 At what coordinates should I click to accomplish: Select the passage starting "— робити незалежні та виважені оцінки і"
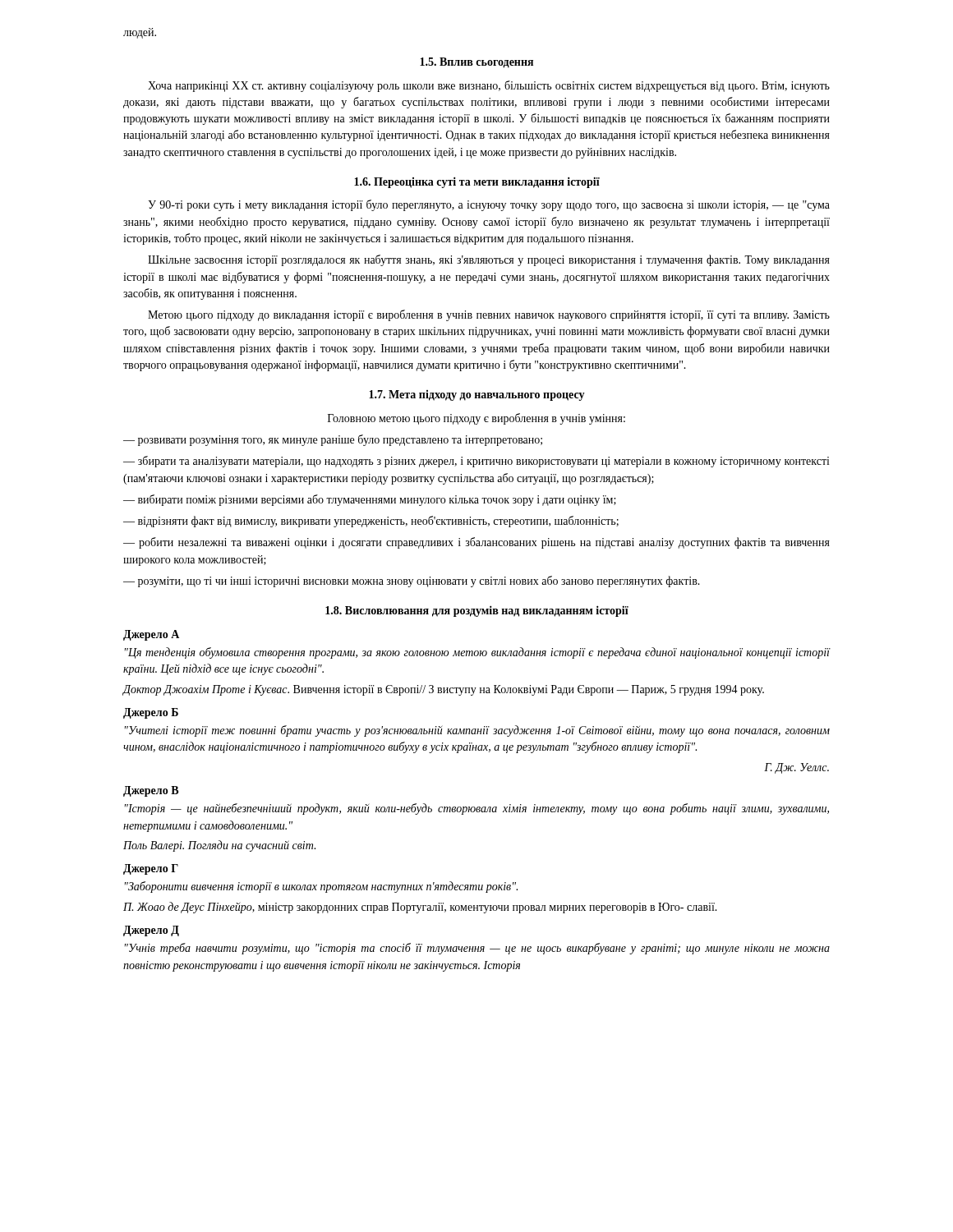[x=476, y=552]
